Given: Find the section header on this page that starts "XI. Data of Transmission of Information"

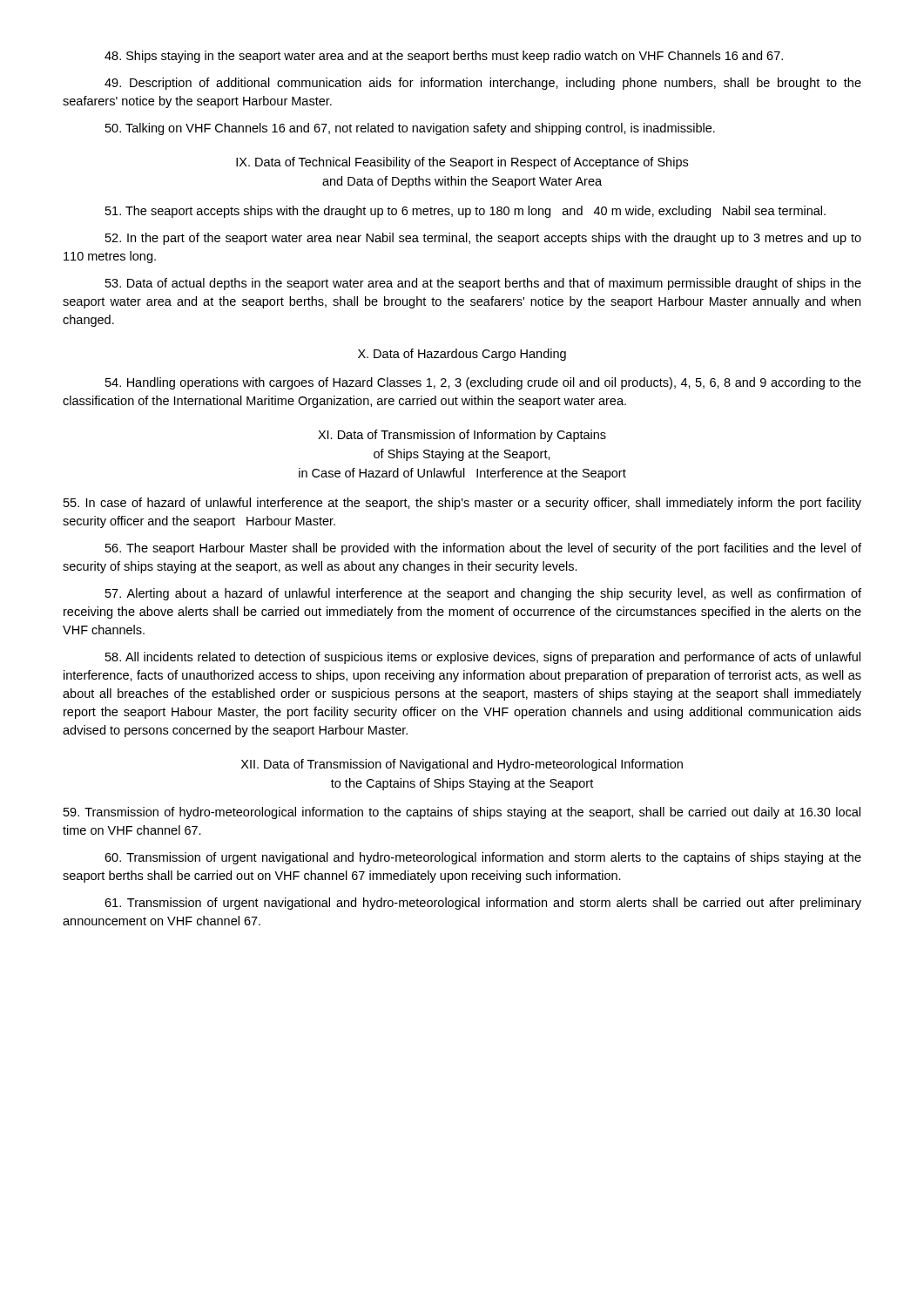Looking at the screenshot, I should 462,454.
